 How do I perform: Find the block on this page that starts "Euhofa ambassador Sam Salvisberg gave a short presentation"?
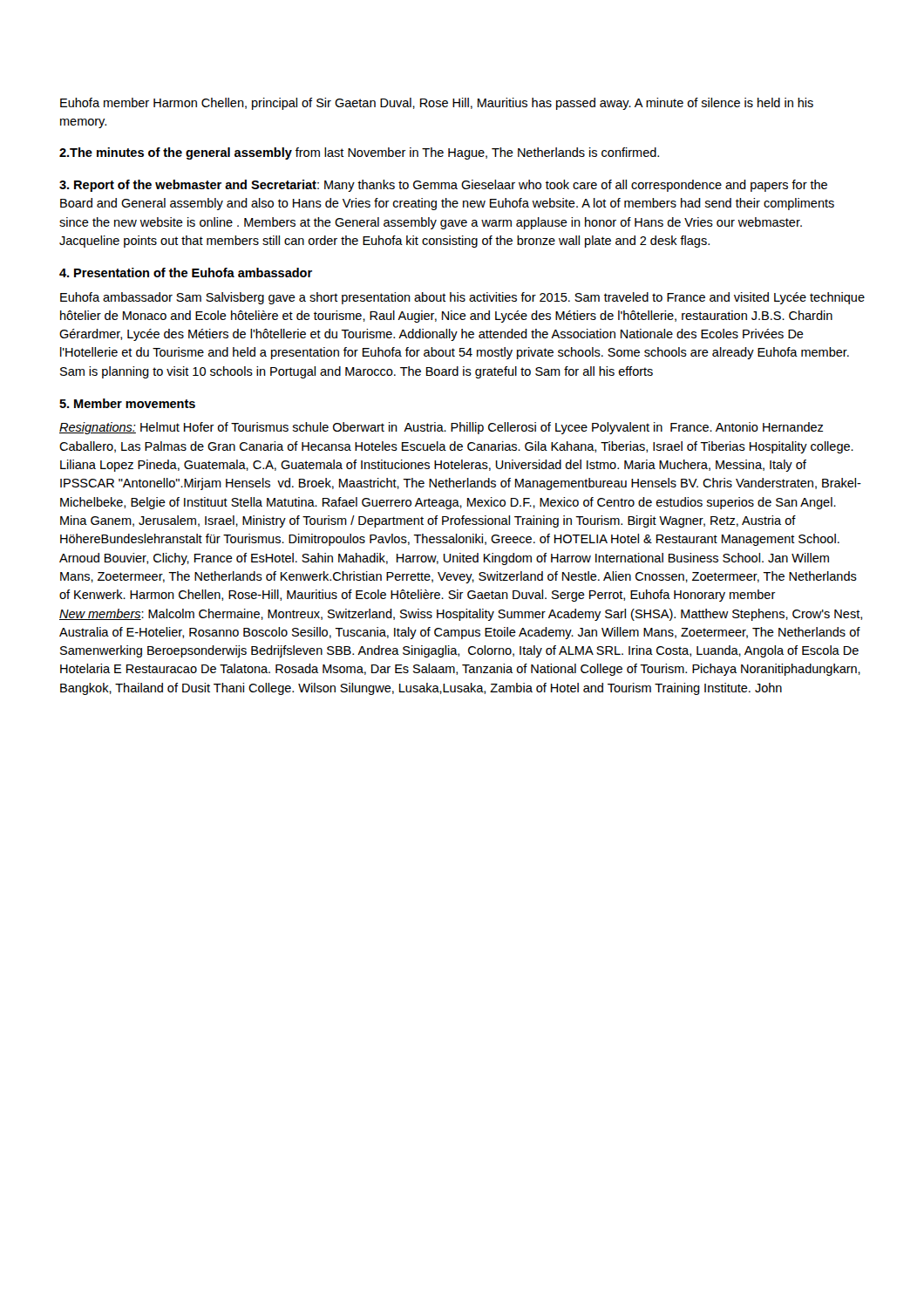(x=462, y=334)
